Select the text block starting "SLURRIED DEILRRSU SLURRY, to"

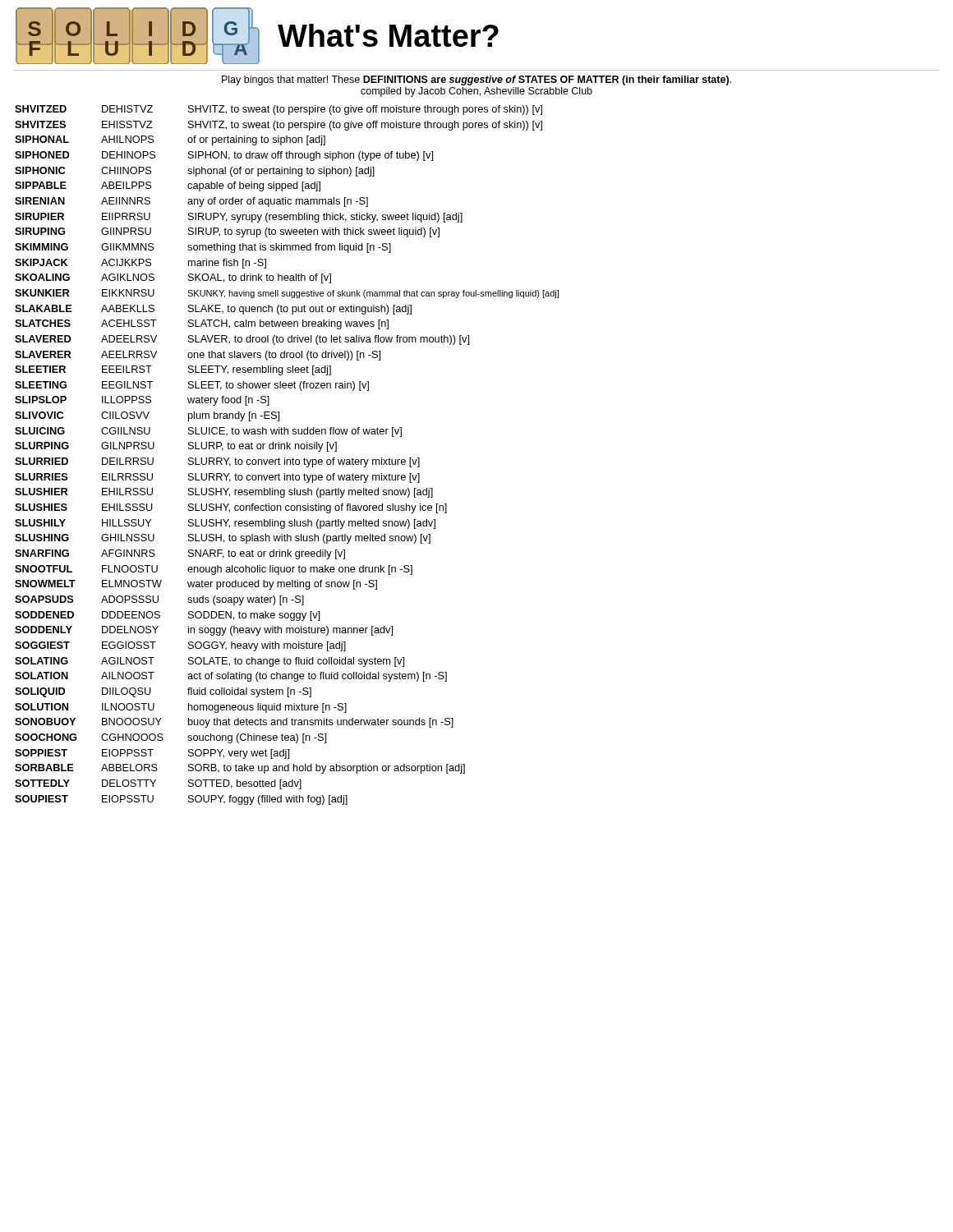click(217, 462)
